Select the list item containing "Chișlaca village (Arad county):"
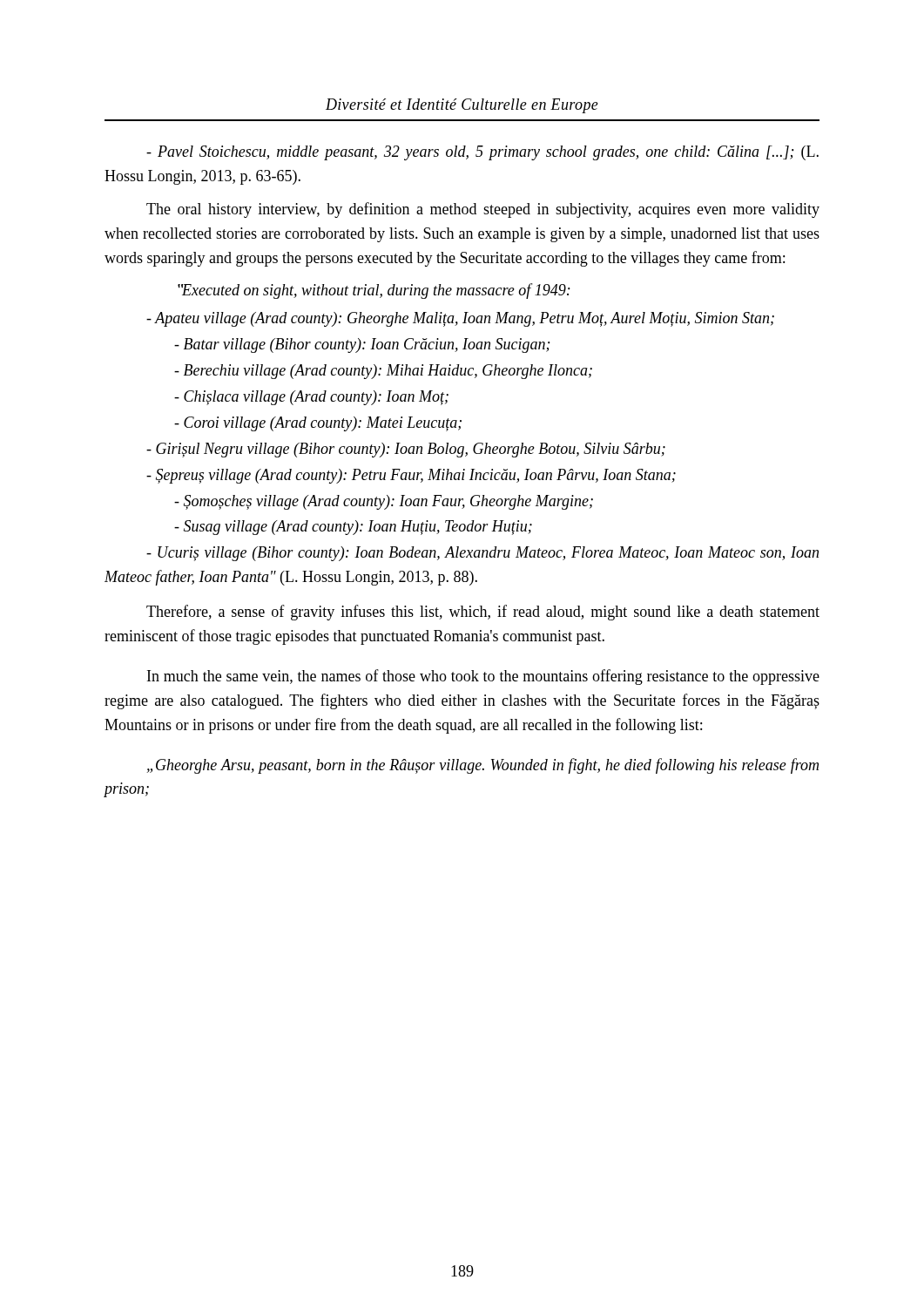The image size is (924, 1307). click(312, 396)
